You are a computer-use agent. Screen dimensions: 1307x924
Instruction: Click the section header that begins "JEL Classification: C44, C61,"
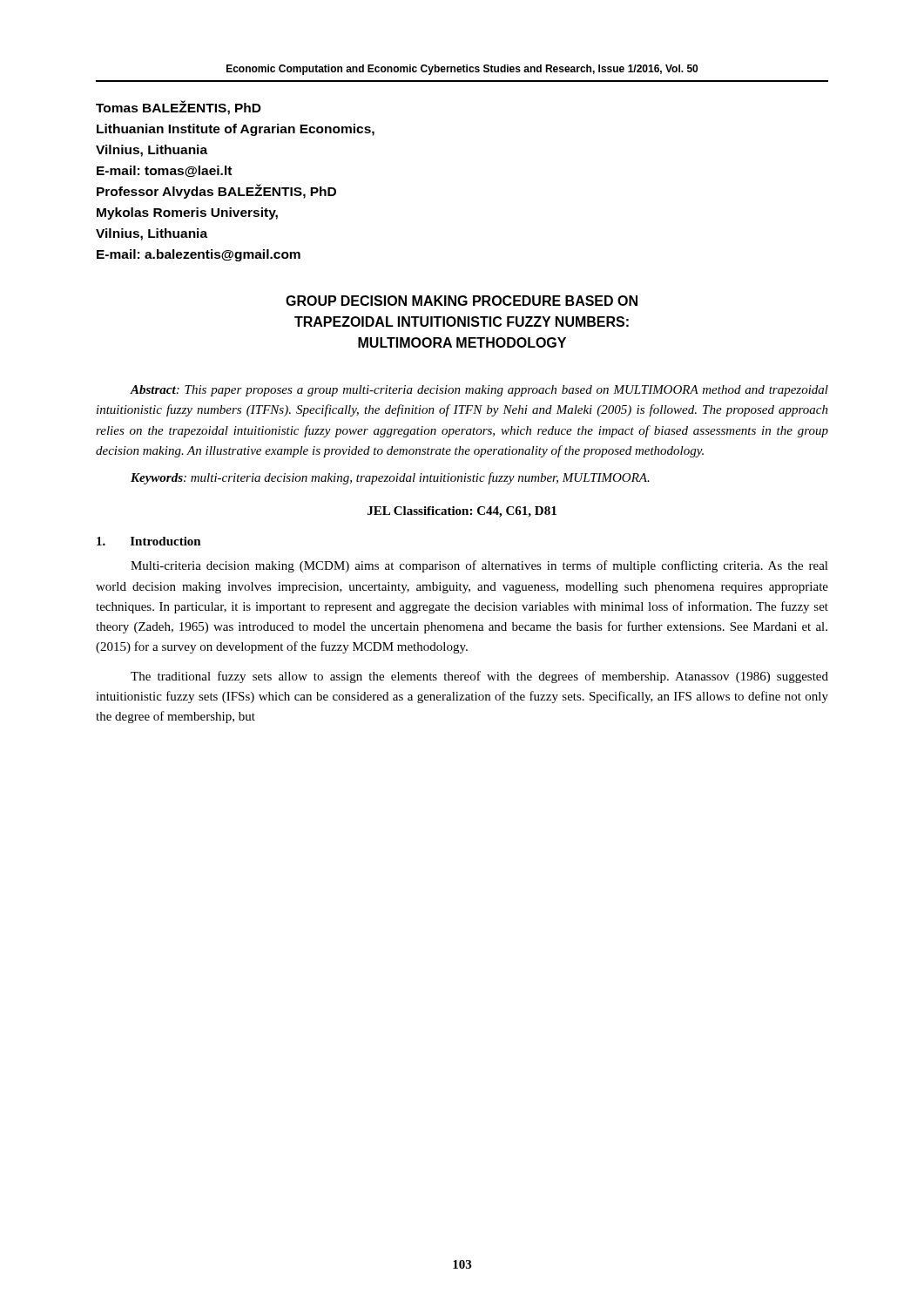(462, 511)
